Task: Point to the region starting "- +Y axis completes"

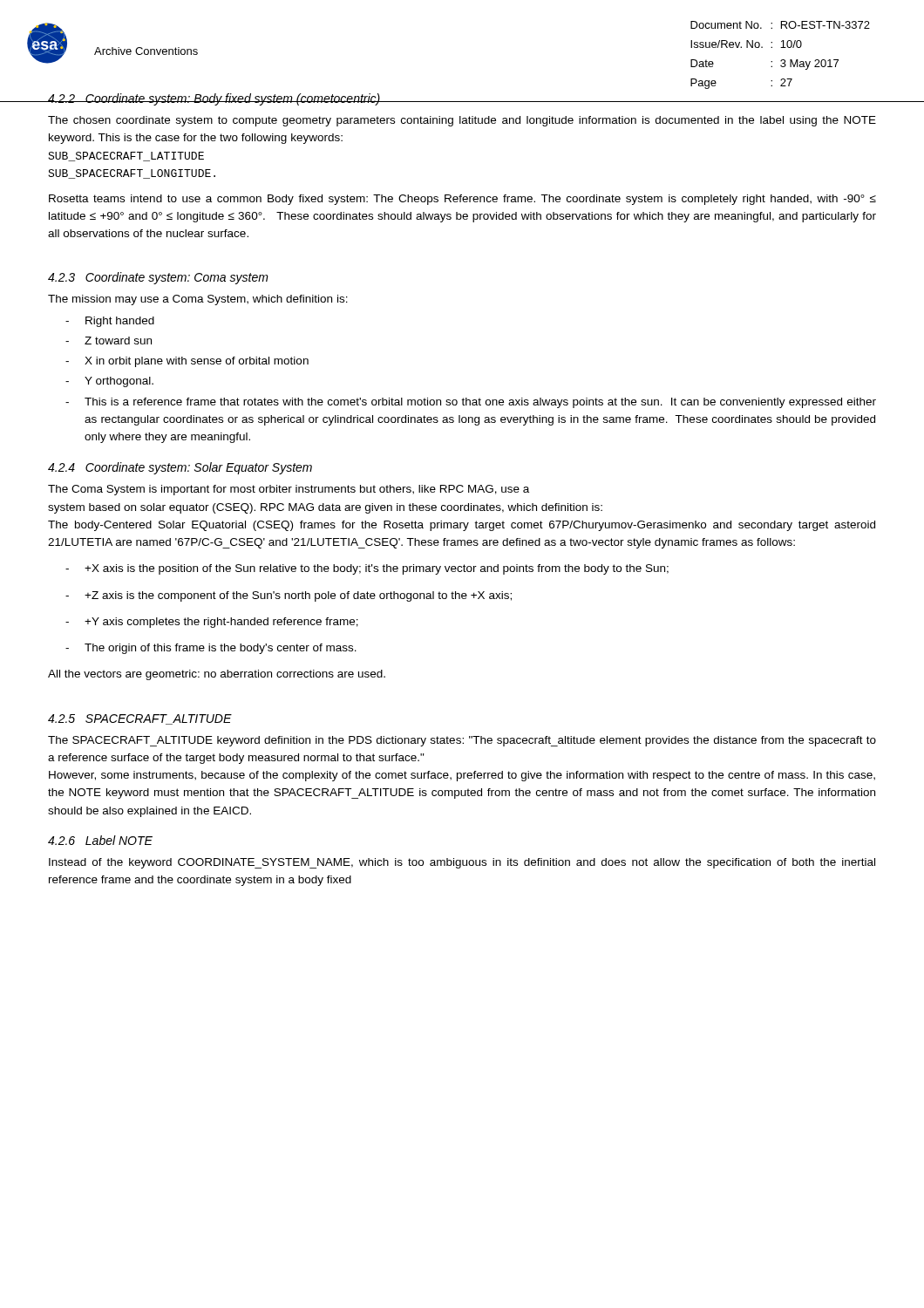Action: 212,623
